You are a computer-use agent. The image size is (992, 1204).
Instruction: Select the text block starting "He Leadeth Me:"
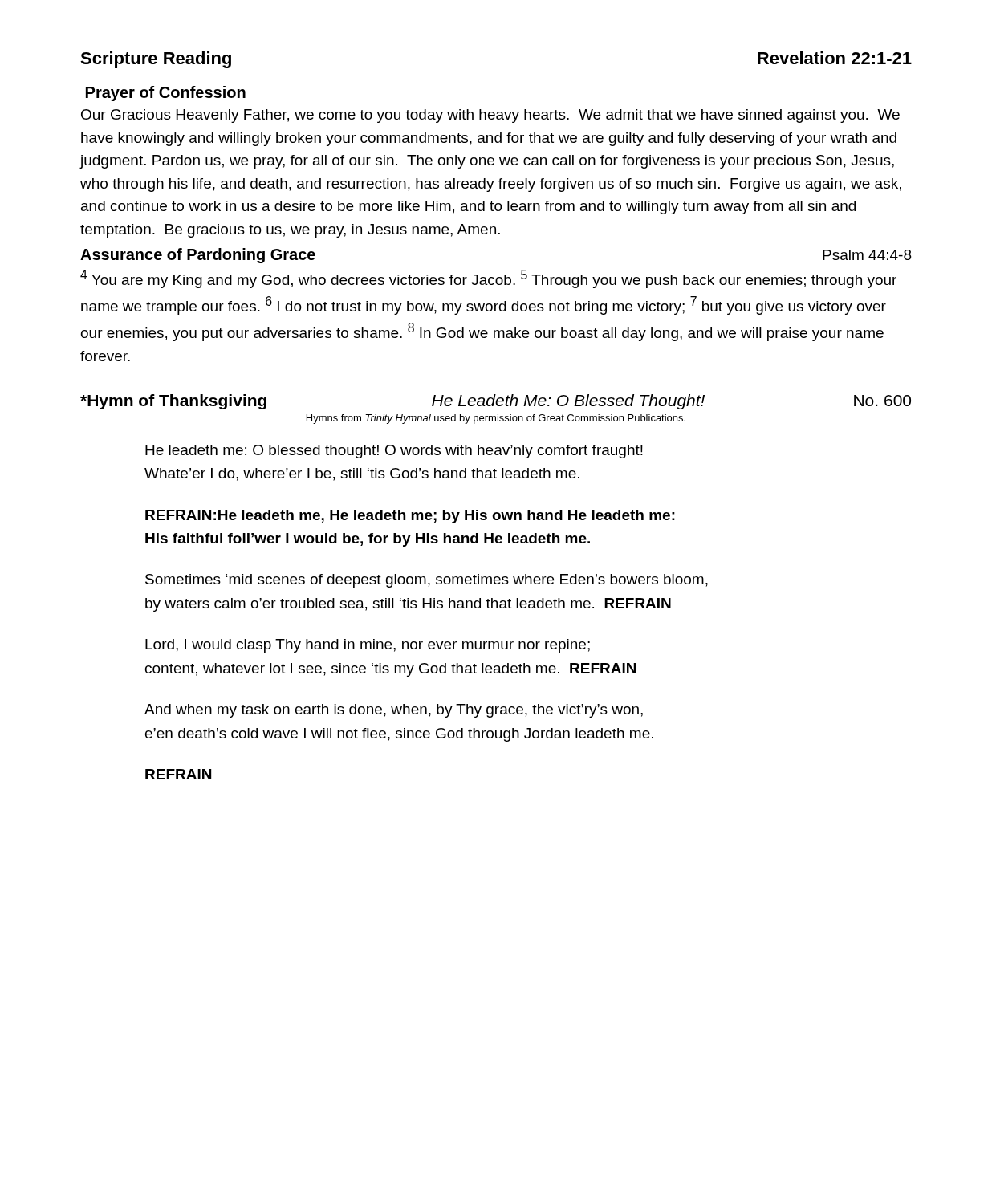coord(568,400)
